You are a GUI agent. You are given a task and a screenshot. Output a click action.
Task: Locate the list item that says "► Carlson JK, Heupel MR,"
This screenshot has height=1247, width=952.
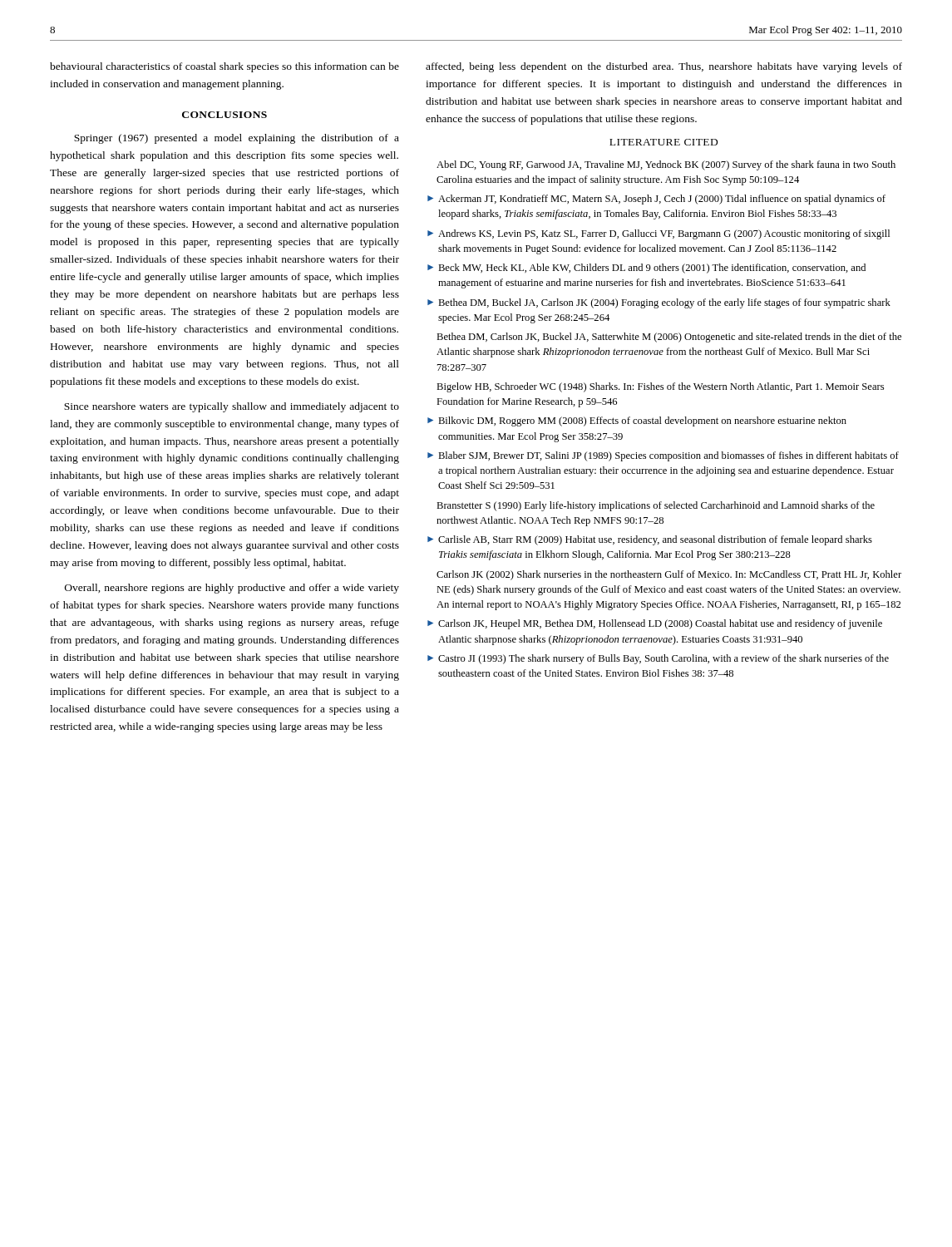[664, 632]
